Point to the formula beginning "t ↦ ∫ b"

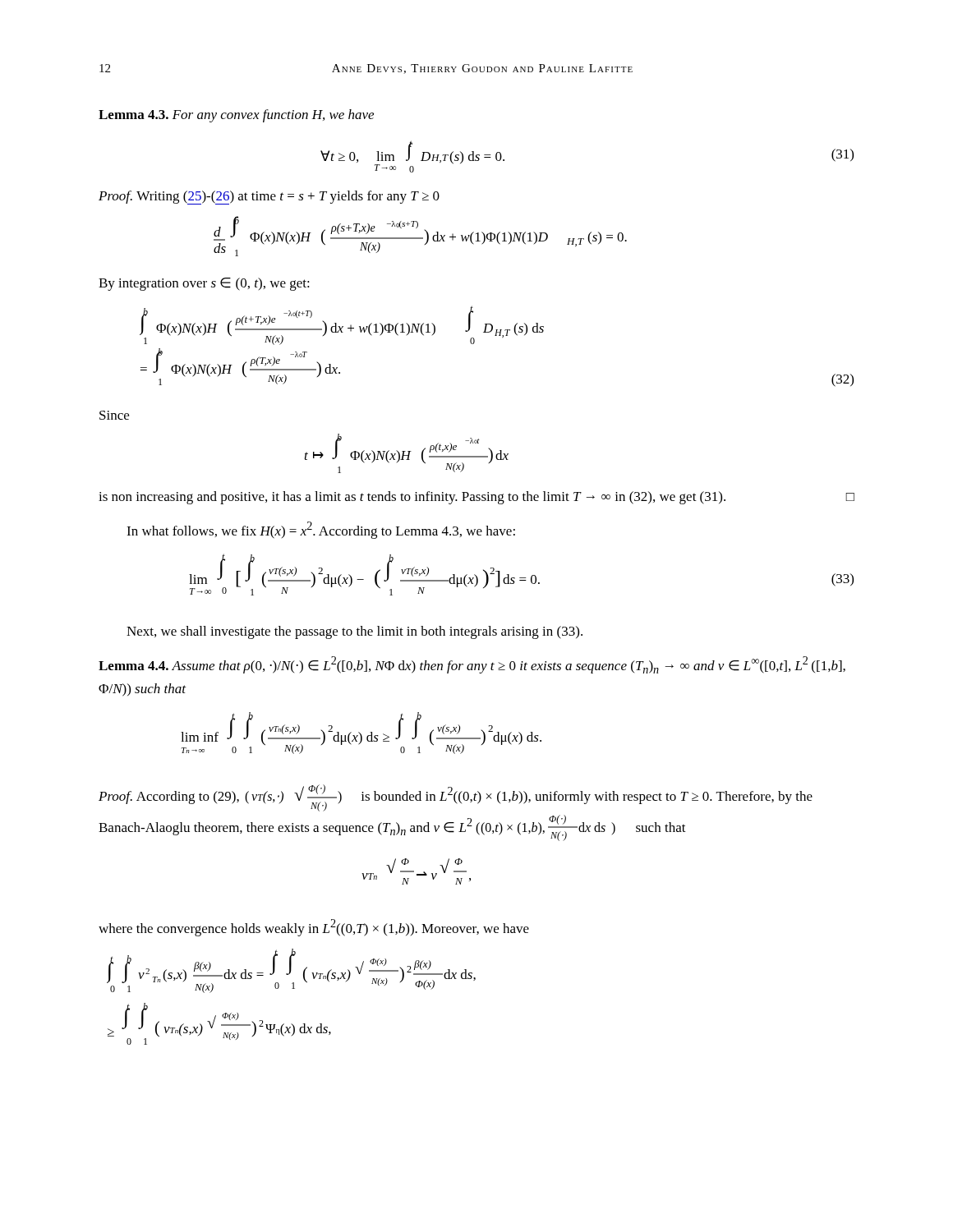(x=476, y=455)
